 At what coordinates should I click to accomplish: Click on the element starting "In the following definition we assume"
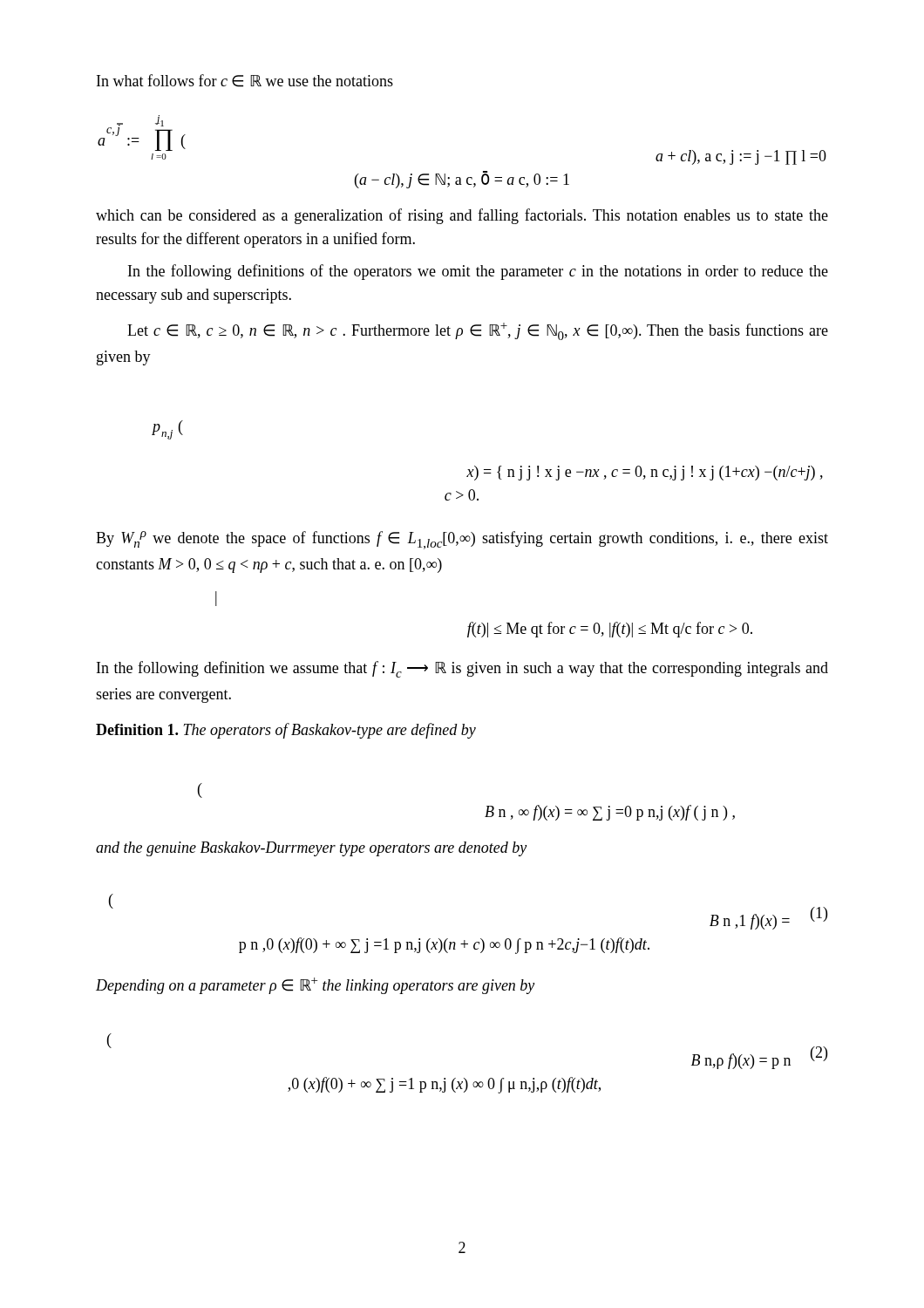tap(462, 681)
